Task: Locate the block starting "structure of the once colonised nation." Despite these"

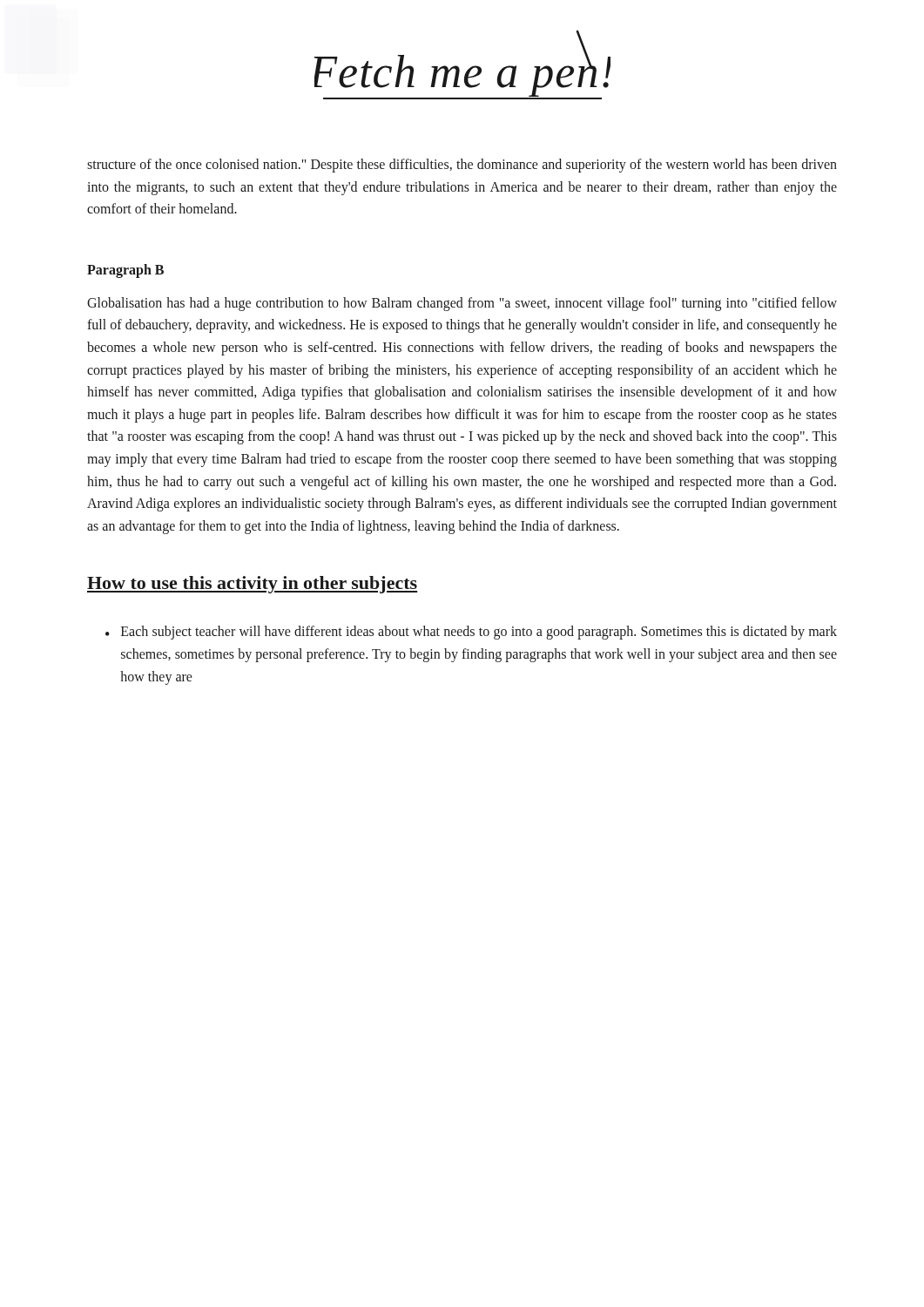Action: point(462,187)
